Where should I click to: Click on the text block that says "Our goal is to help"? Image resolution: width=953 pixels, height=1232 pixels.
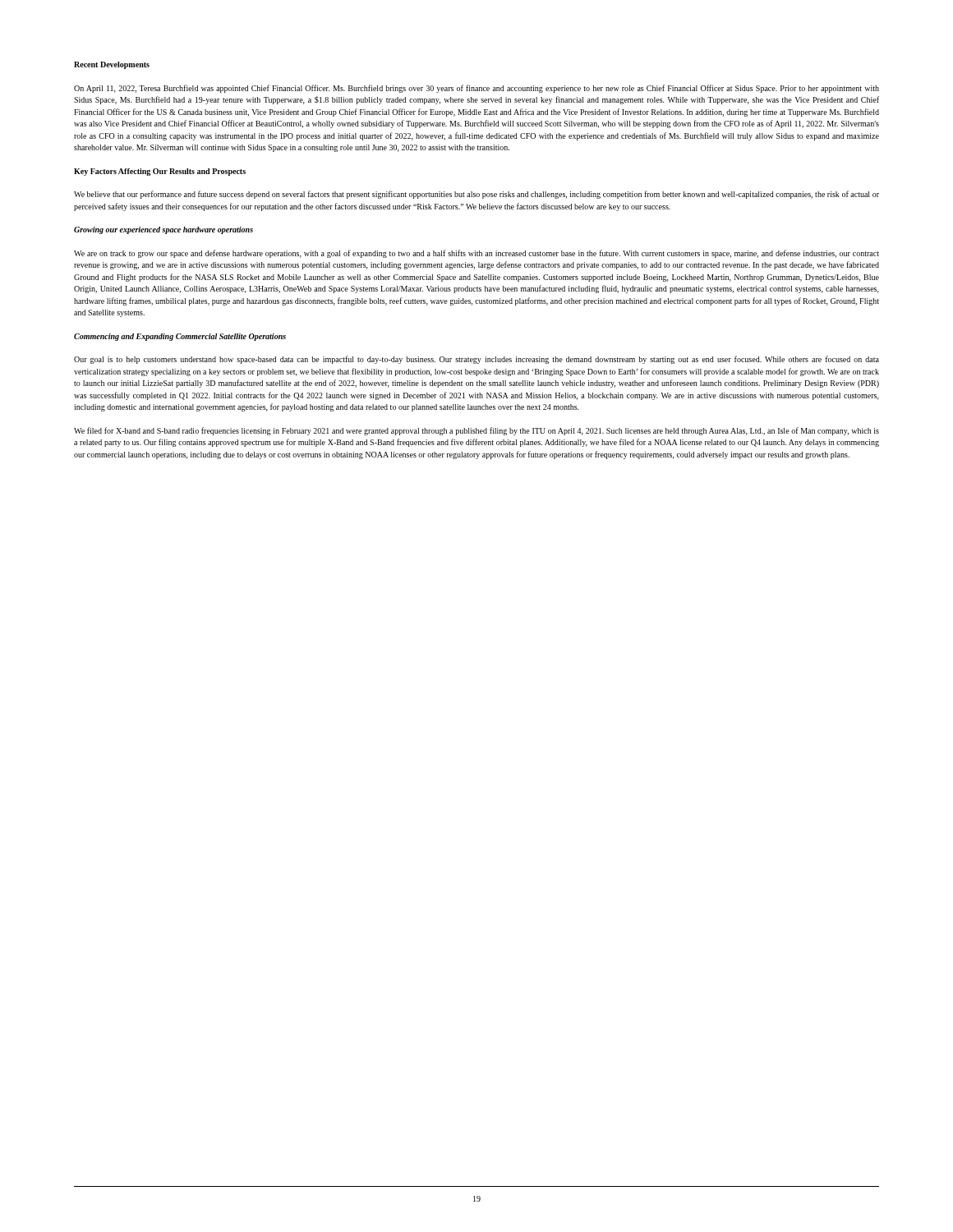pos(476,384)
